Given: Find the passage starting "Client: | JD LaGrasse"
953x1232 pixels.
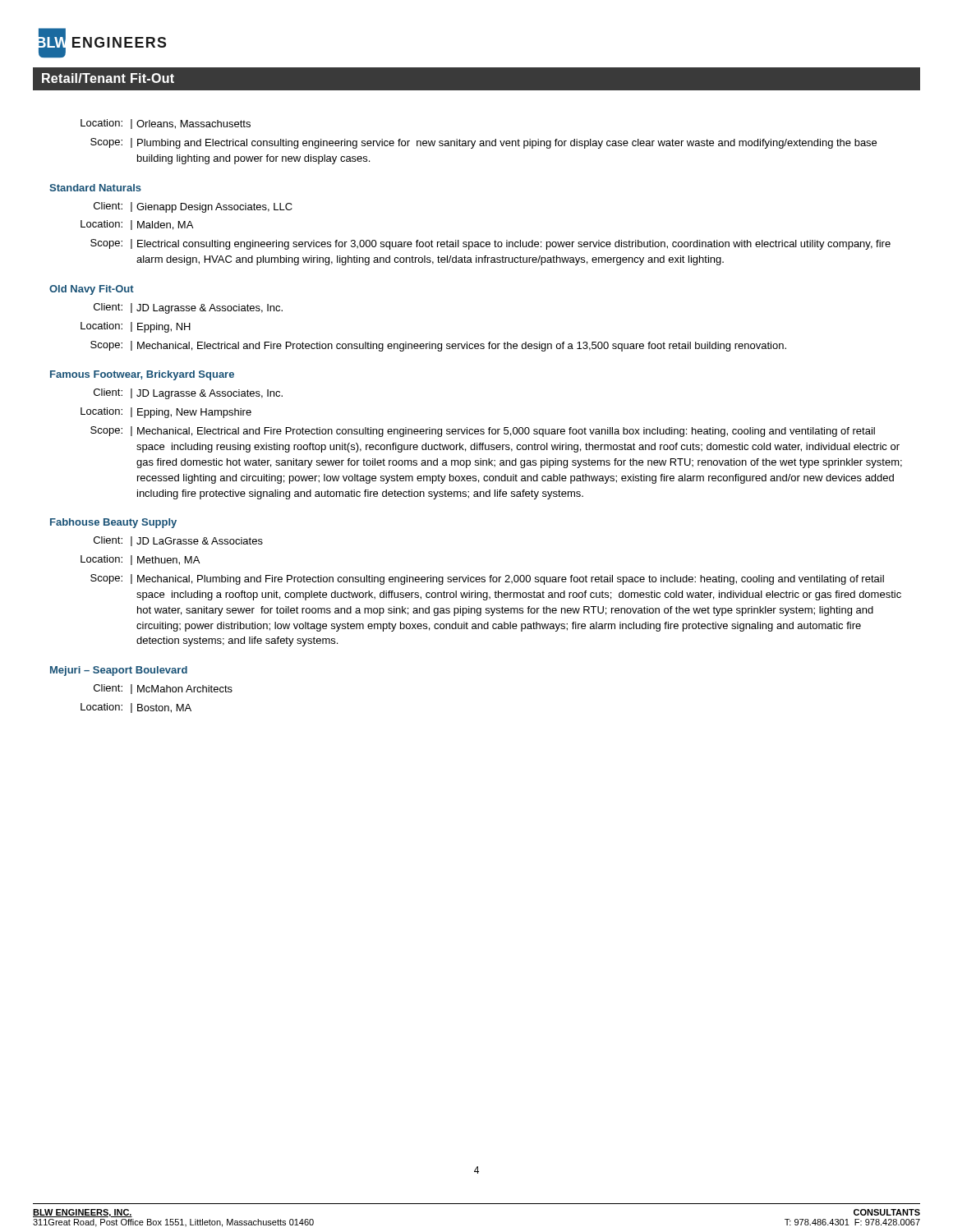Looking at the screenshot, I should pos(476,592).
